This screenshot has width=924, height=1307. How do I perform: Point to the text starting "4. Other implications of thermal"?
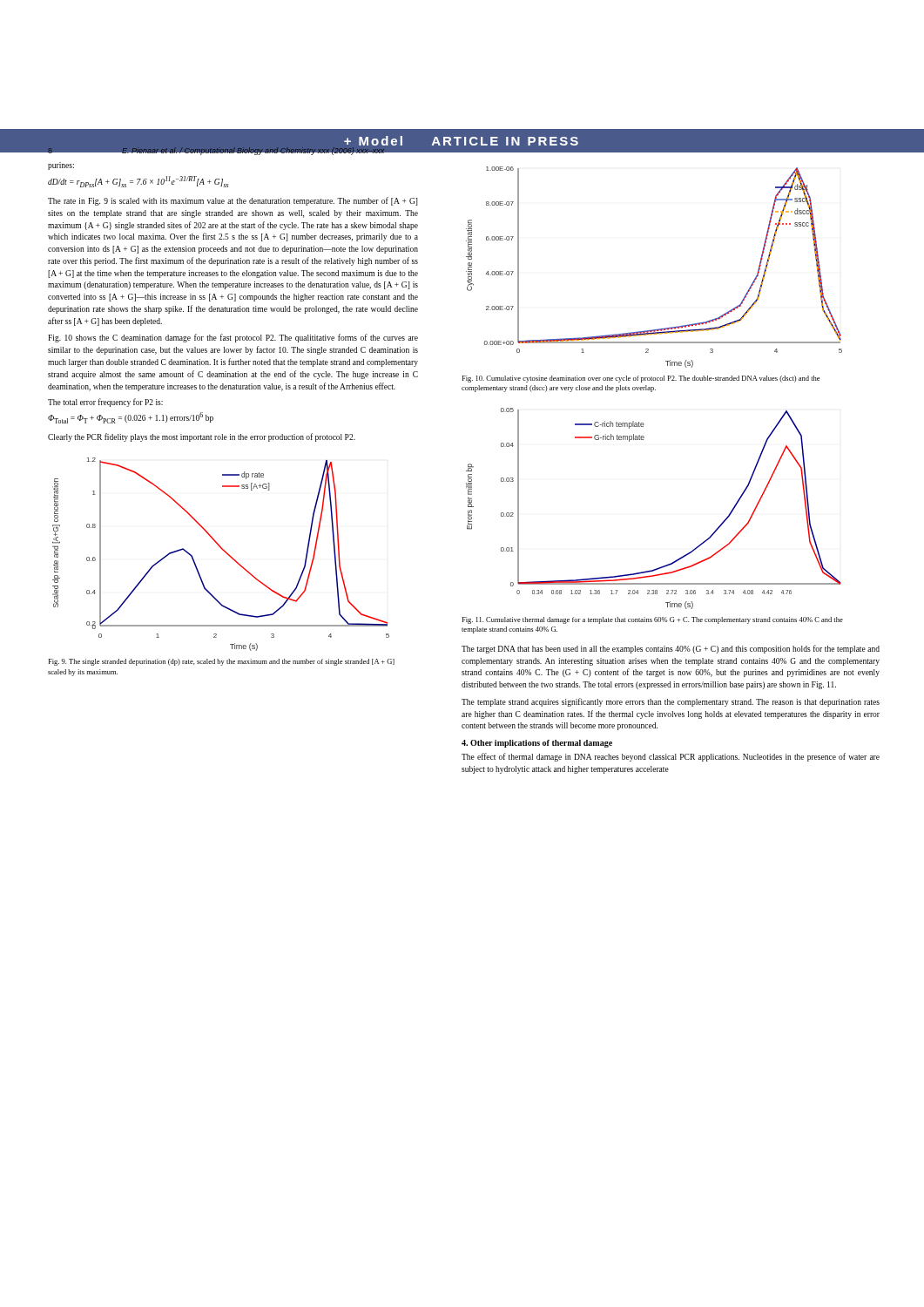537,743
